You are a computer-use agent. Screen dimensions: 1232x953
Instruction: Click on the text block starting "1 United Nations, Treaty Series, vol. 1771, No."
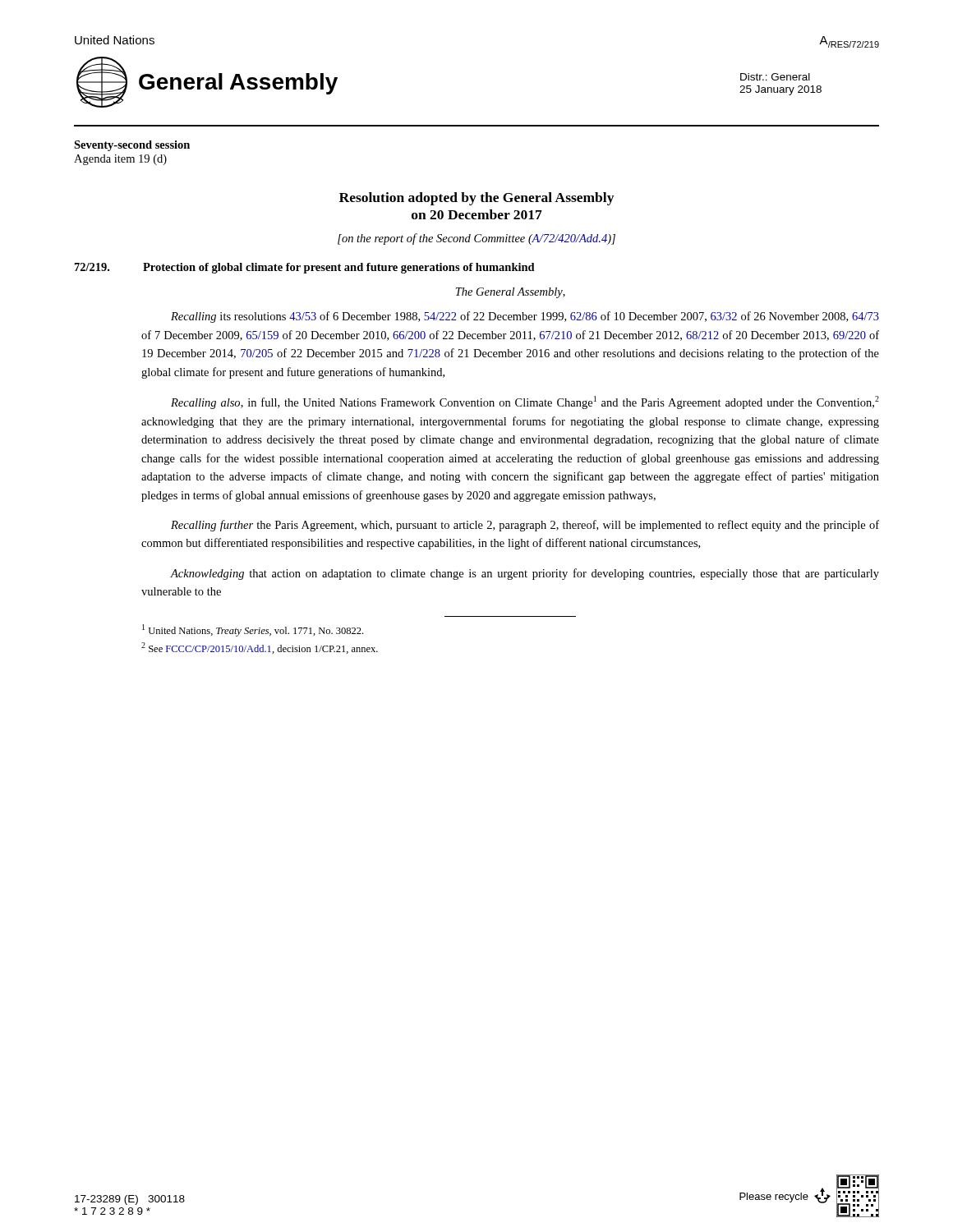[253, 630]
